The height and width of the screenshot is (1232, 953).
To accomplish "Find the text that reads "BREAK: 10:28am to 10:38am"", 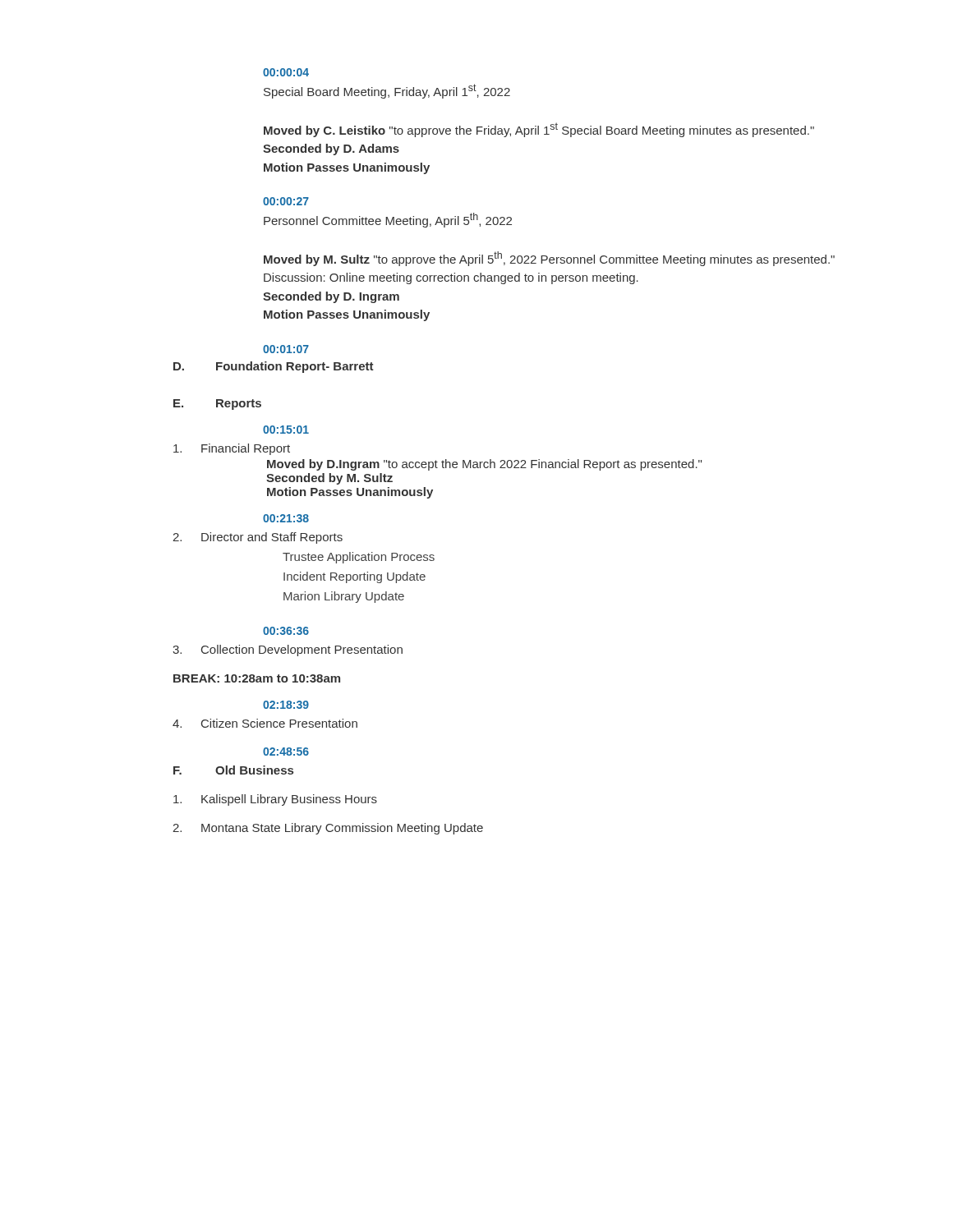I will click(x=257, y=678).
